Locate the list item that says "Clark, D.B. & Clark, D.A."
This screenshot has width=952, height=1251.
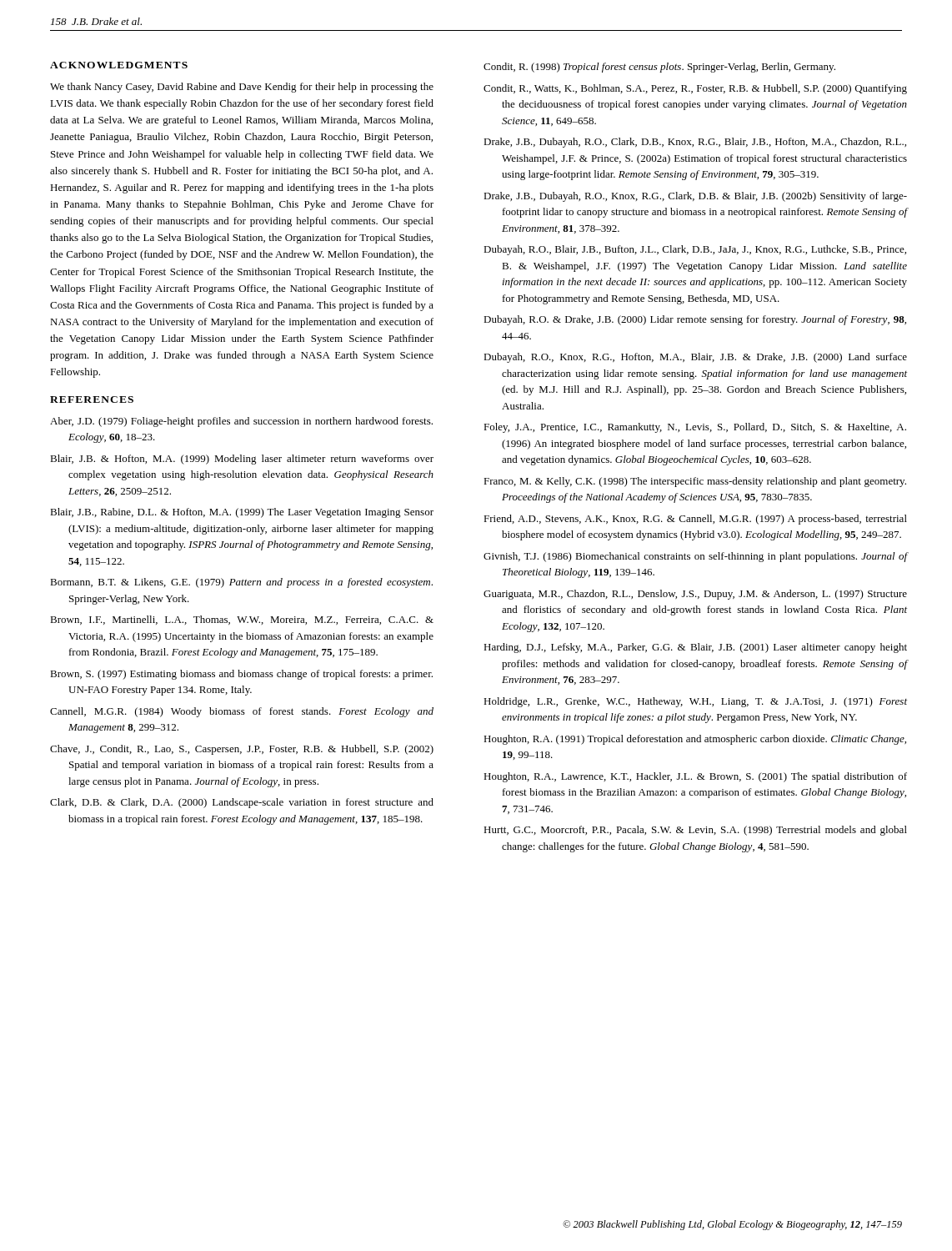tap(242, 810)
